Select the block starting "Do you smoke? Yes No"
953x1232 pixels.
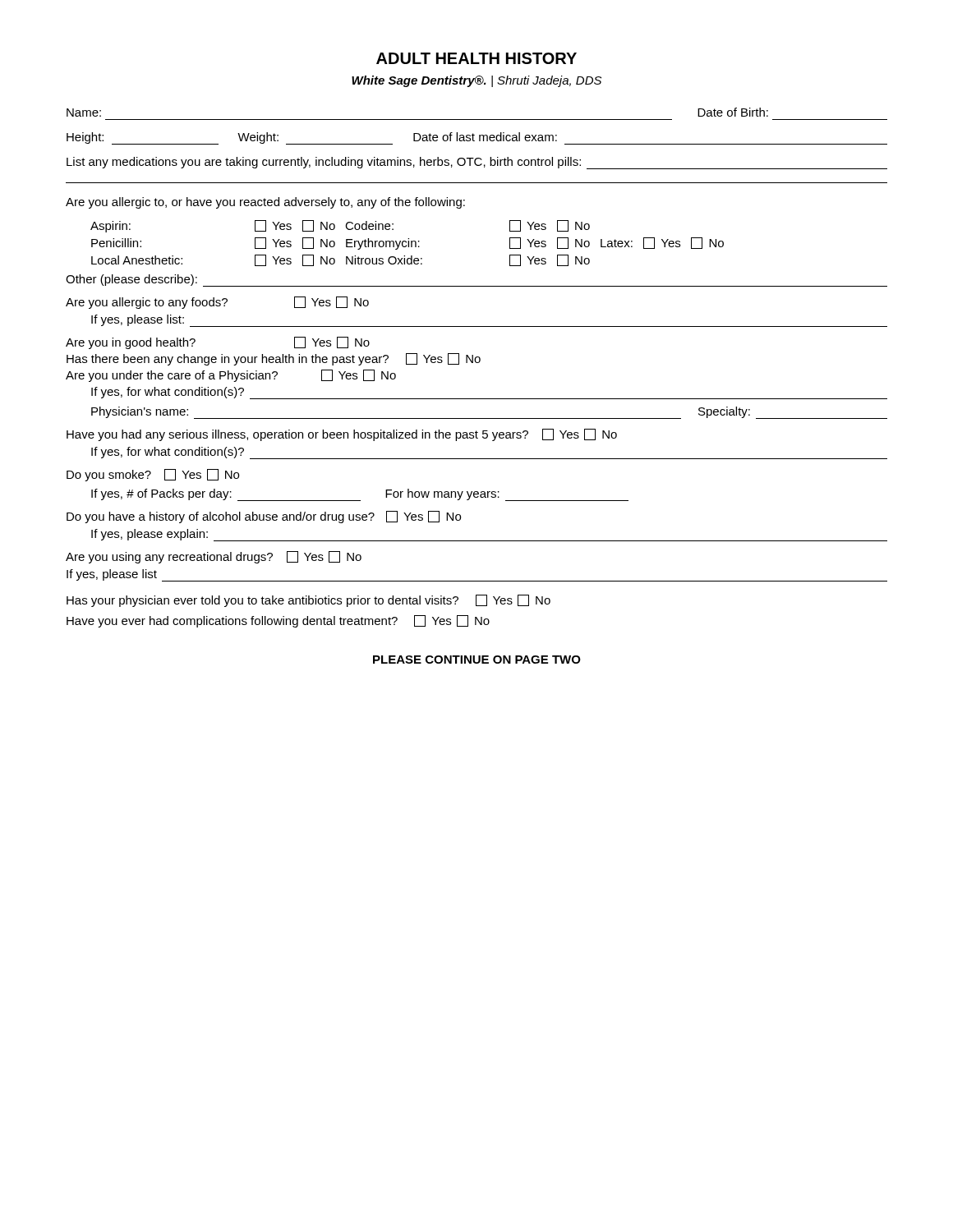(x=153, y=475)
